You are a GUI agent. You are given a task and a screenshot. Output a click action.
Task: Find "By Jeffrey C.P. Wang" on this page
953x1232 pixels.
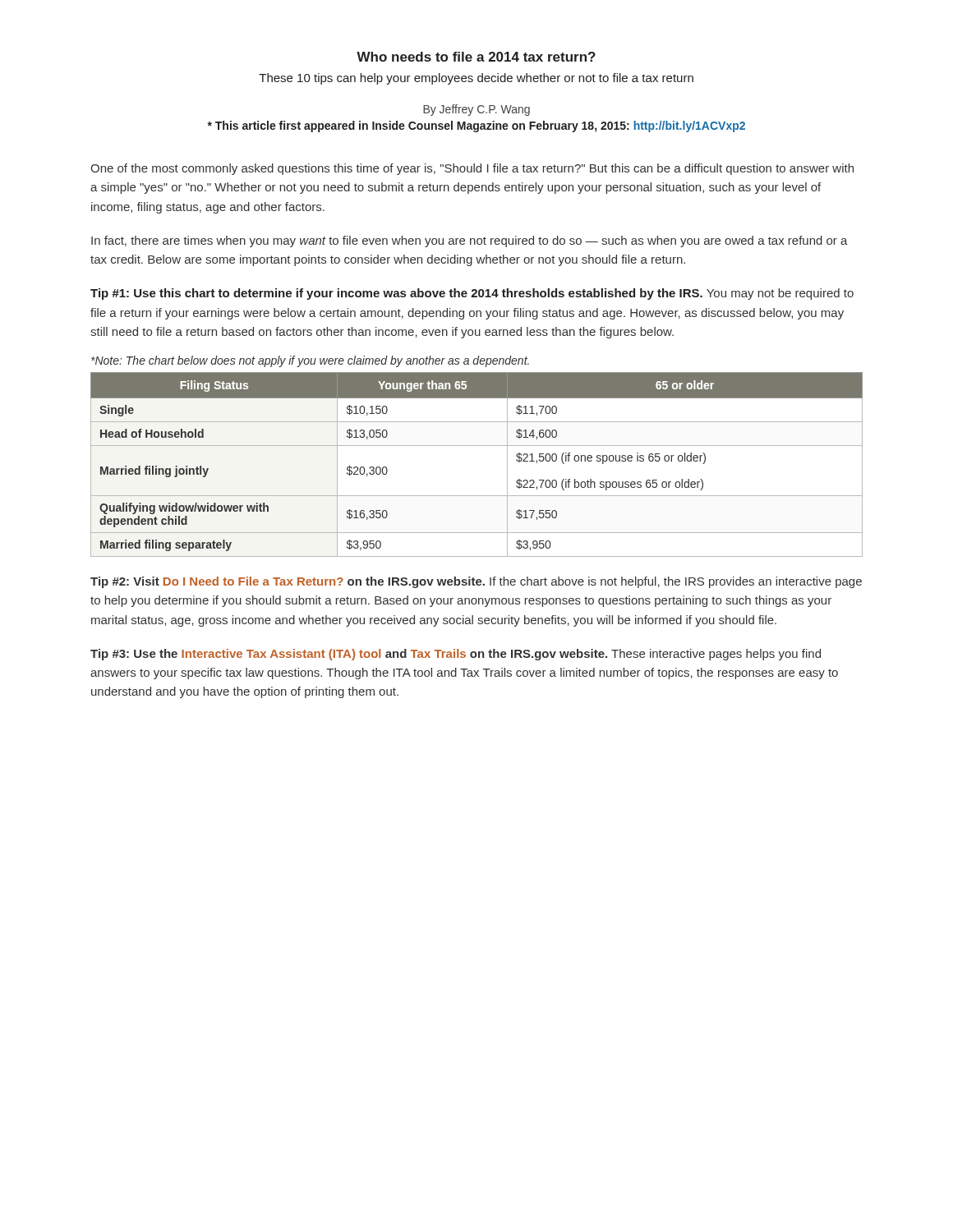(476, 109)
